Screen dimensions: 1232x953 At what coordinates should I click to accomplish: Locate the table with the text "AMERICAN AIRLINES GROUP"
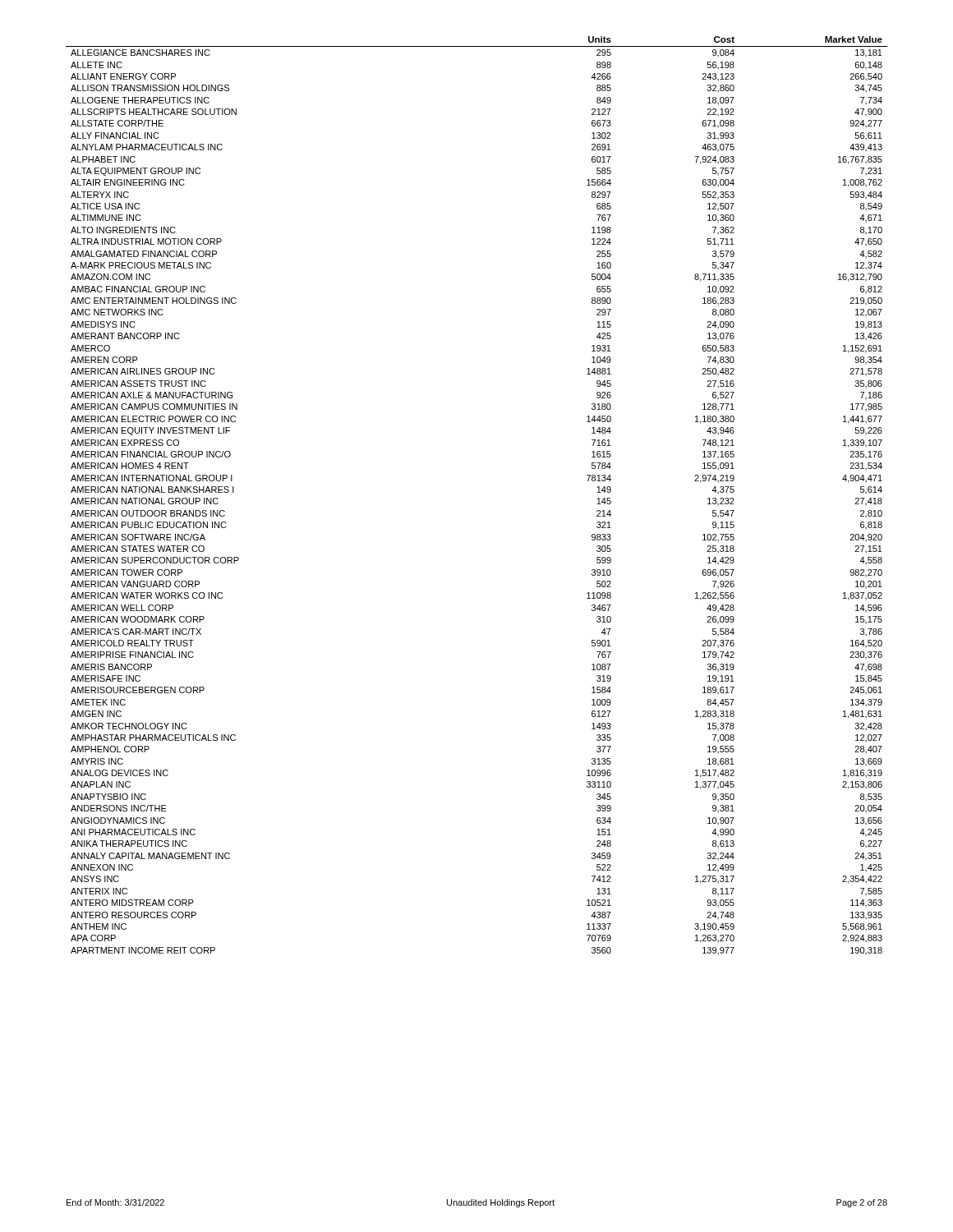pos(476,494)
